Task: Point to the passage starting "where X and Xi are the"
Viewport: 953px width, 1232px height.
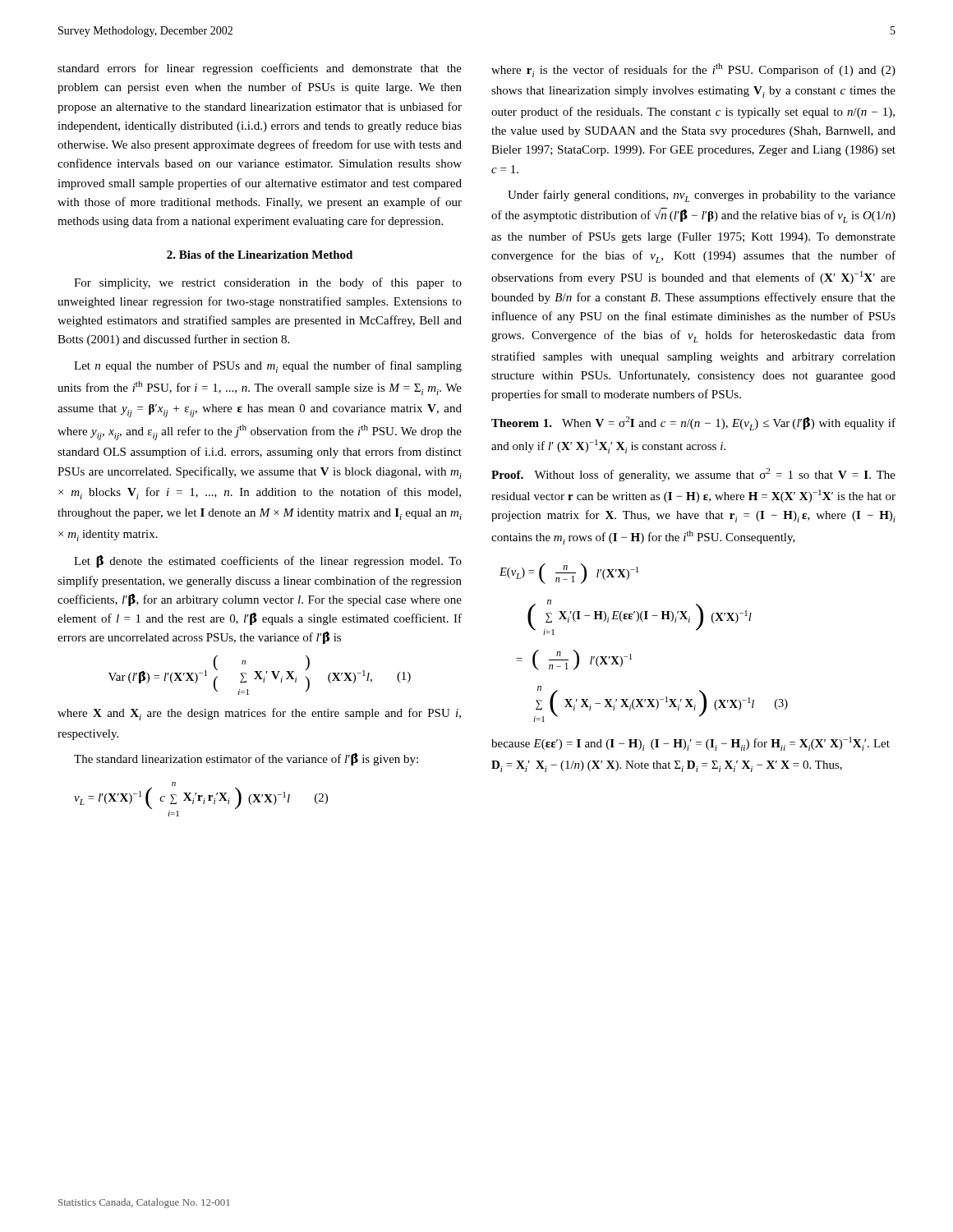Action: [x=259, y=714]
